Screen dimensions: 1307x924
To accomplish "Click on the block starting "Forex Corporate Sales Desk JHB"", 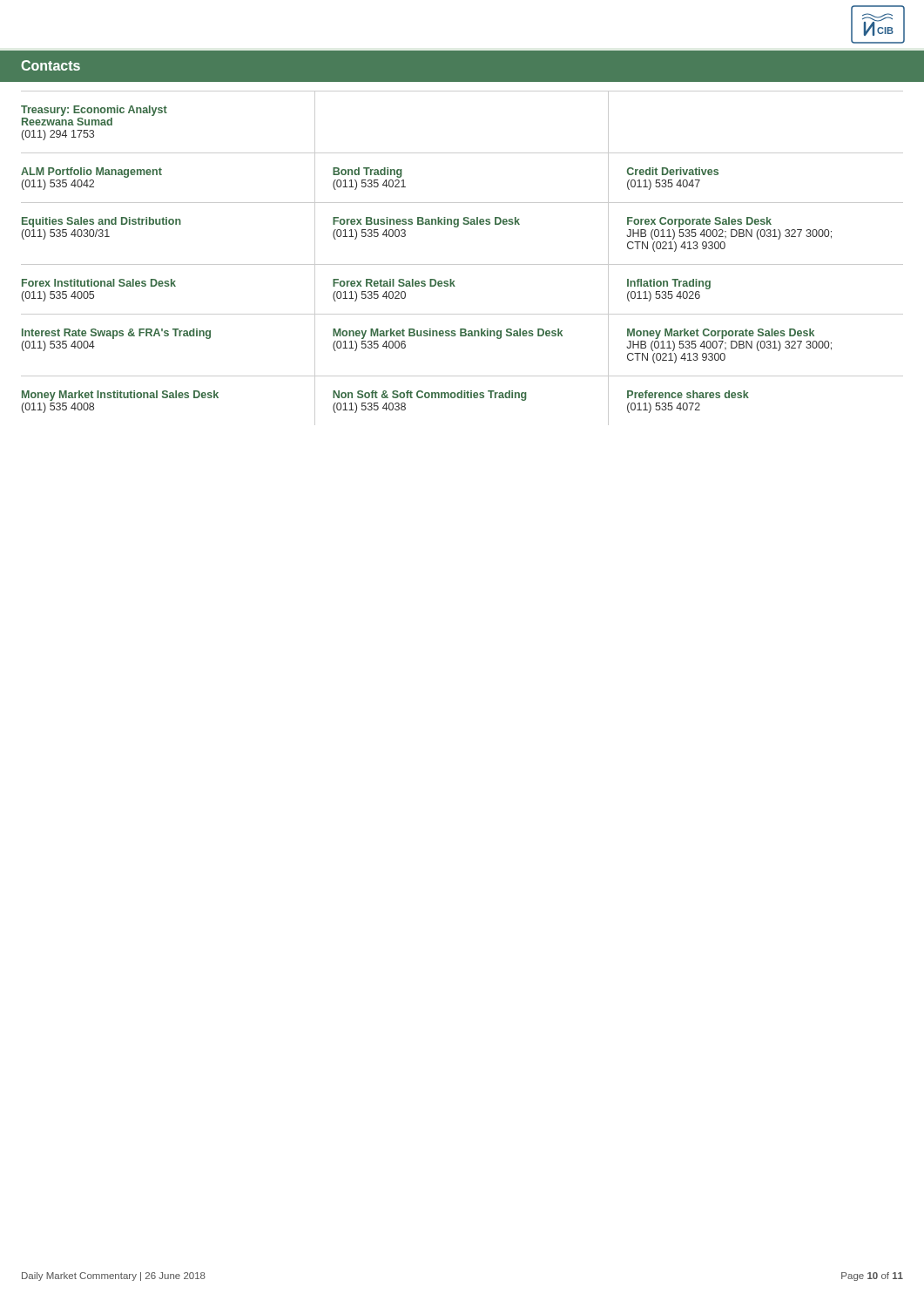I will 765,234.
